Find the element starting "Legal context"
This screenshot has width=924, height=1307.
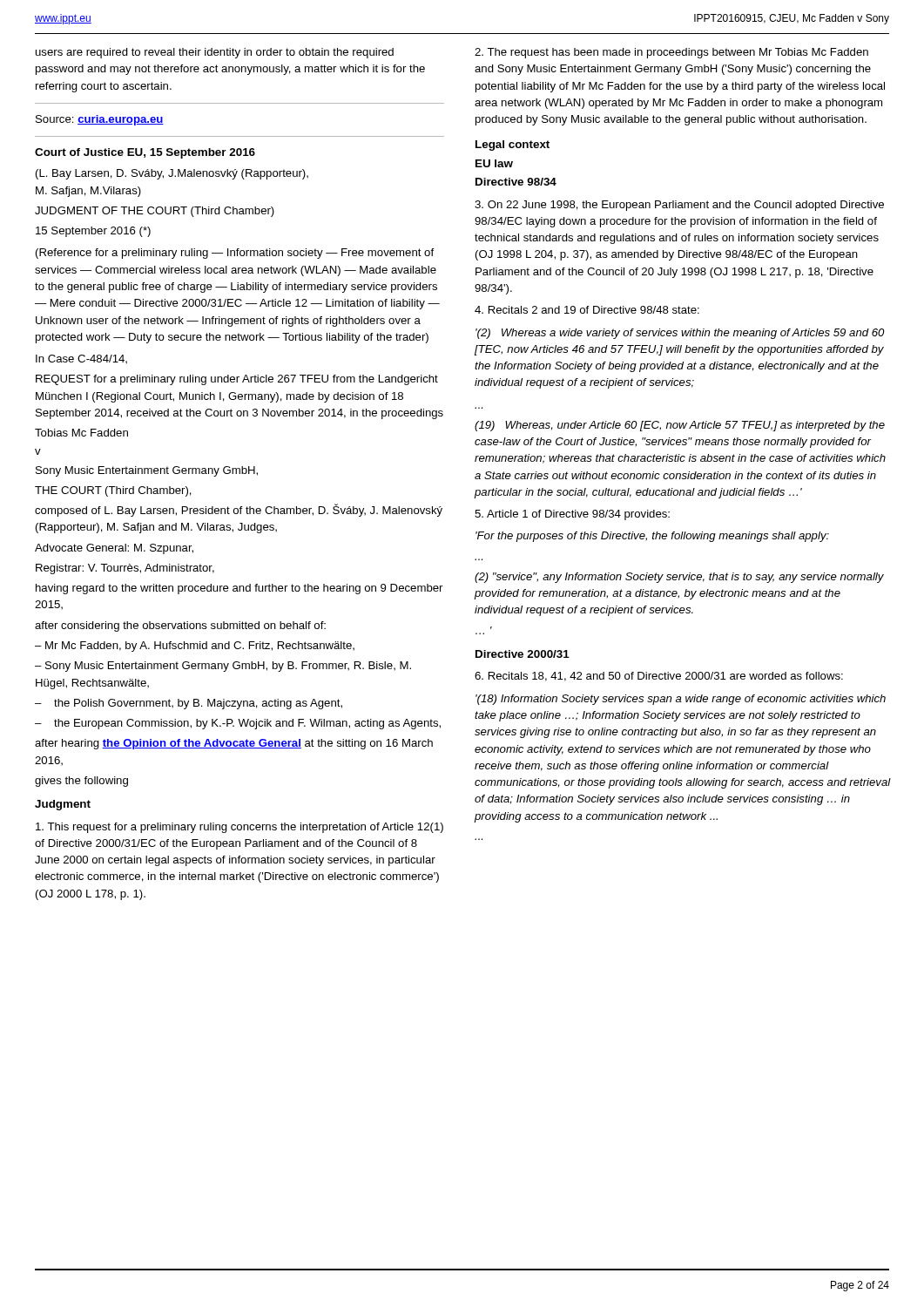point(512,145)
